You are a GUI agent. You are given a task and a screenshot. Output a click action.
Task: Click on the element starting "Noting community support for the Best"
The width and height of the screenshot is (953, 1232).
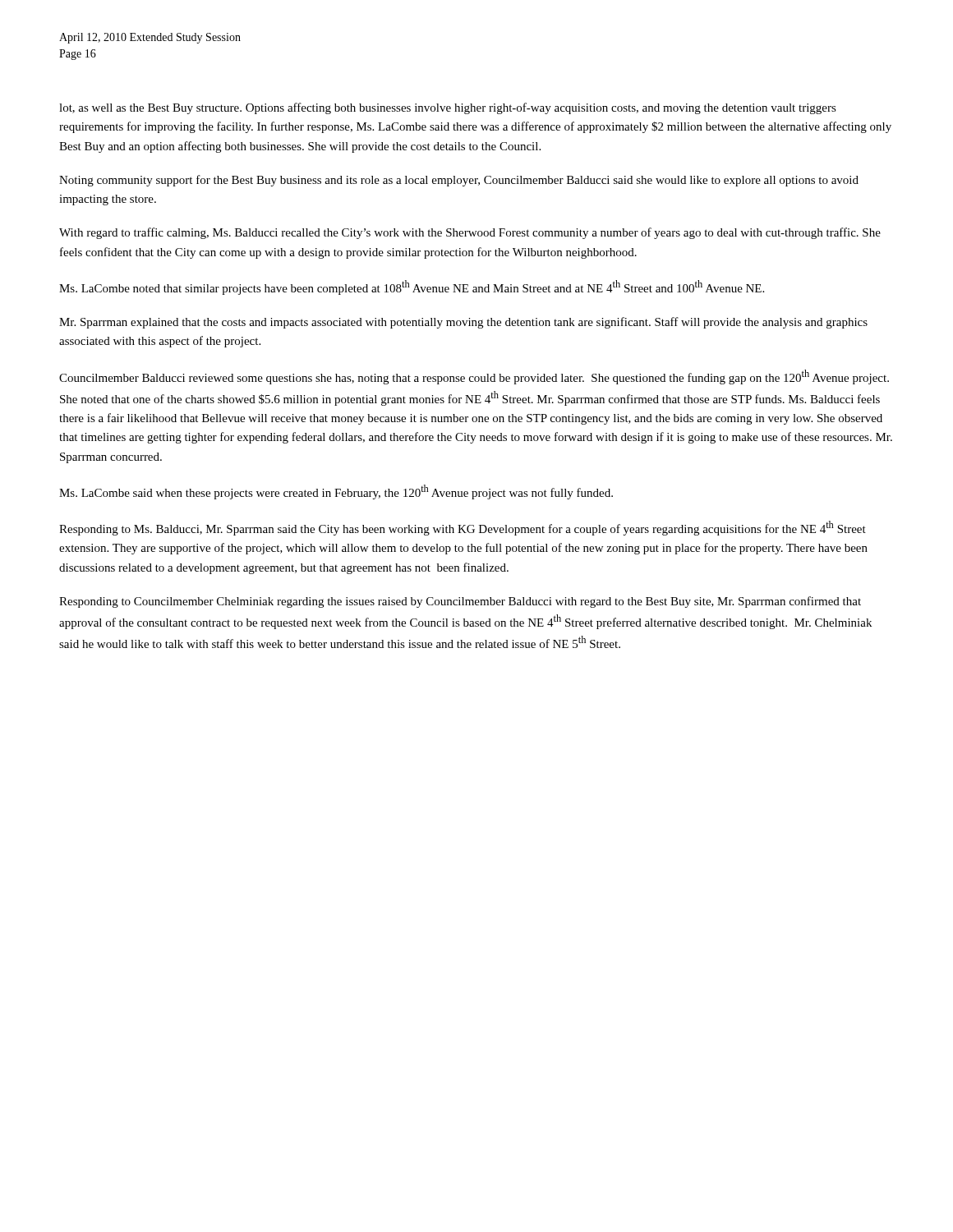pos(459,189)
